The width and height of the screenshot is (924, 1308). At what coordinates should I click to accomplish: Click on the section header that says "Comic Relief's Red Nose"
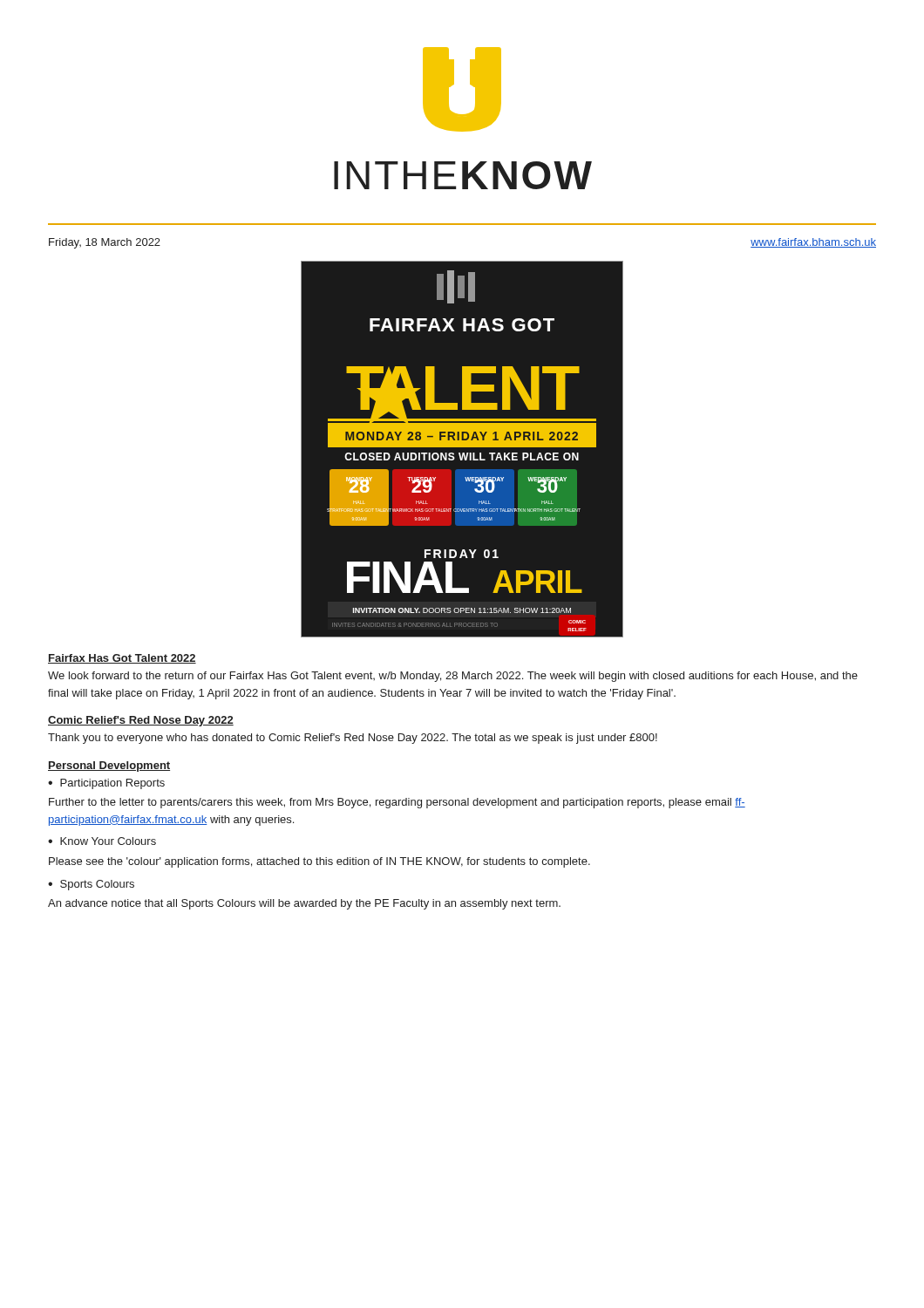pos(141,720)
